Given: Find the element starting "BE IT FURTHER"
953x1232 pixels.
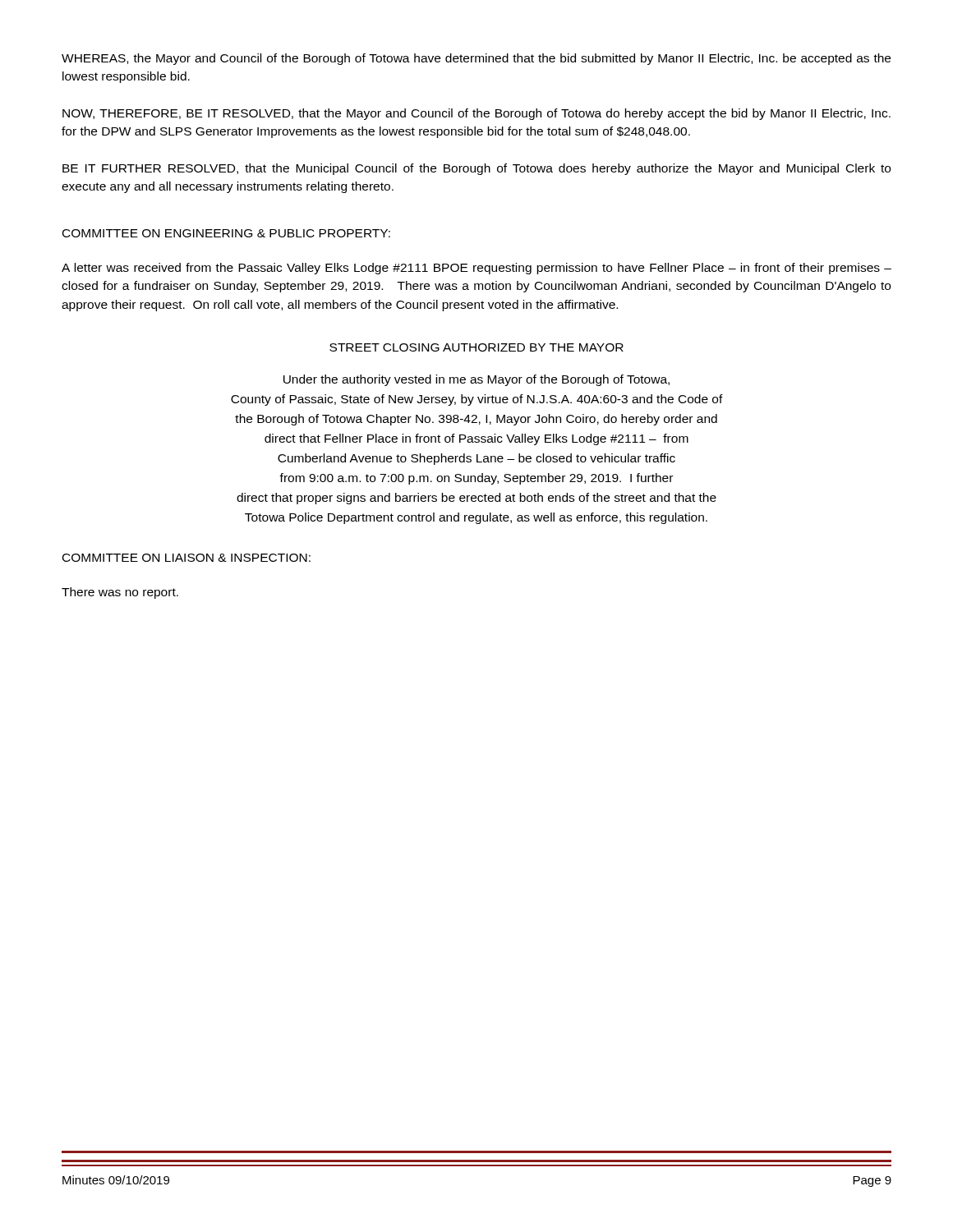Looking at the screenshot, I should [x=476, y=177].
